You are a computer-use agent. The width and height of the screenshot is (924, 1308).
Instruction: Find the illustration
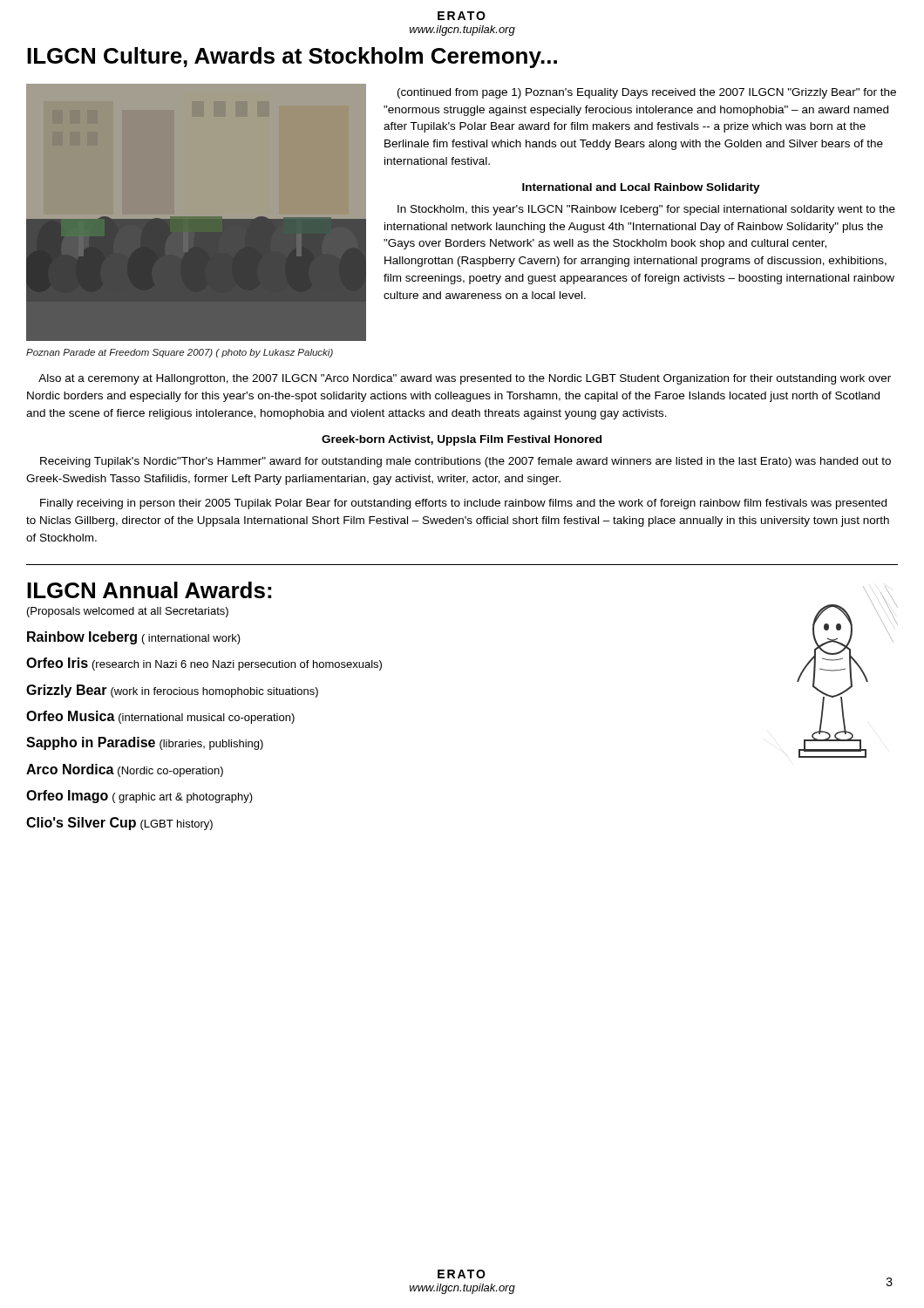[x=822, y=679]
